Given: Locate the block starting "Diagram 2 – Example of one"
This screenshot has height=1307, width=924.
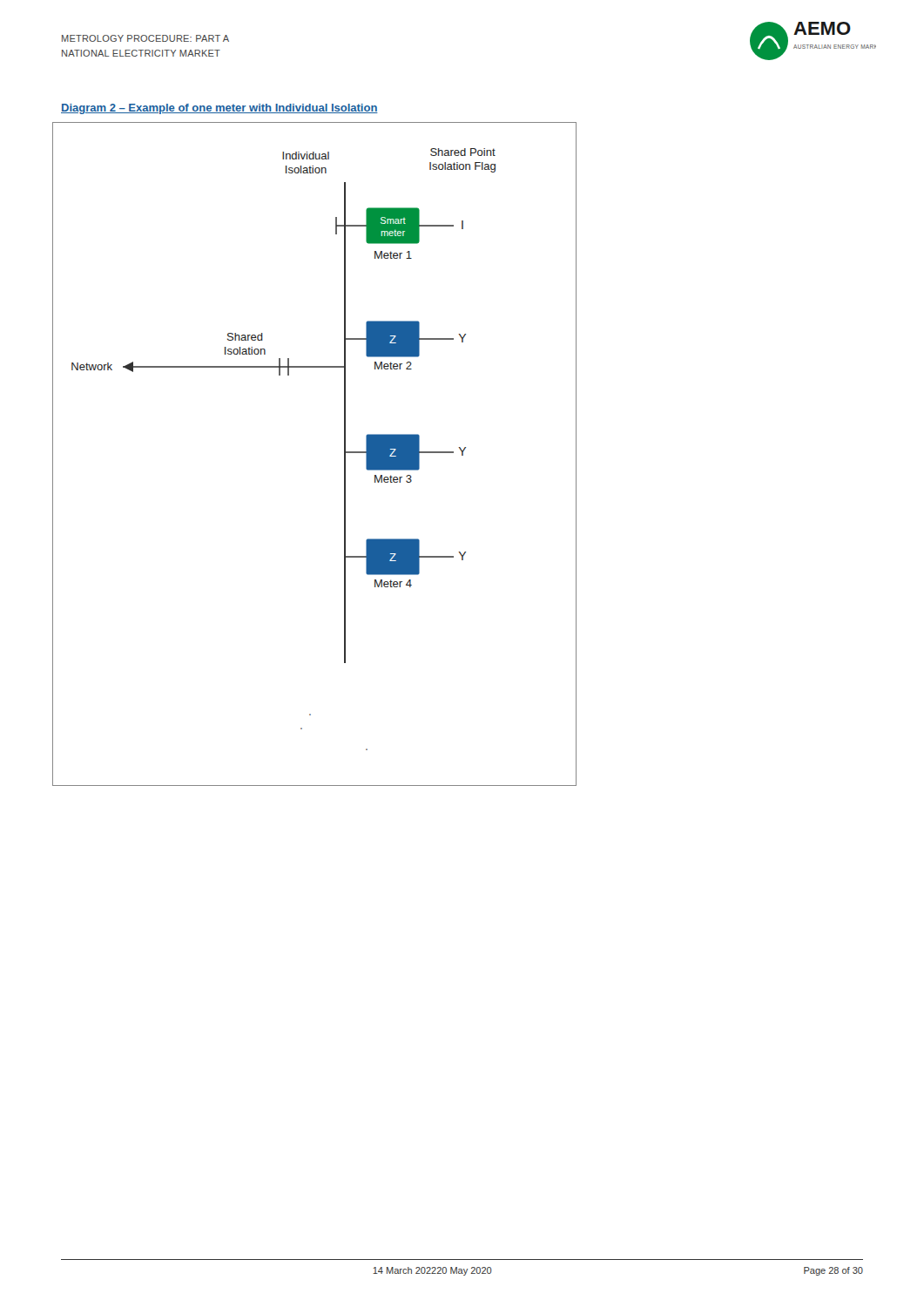Looking at the screenshot, I should click(219, 108).
